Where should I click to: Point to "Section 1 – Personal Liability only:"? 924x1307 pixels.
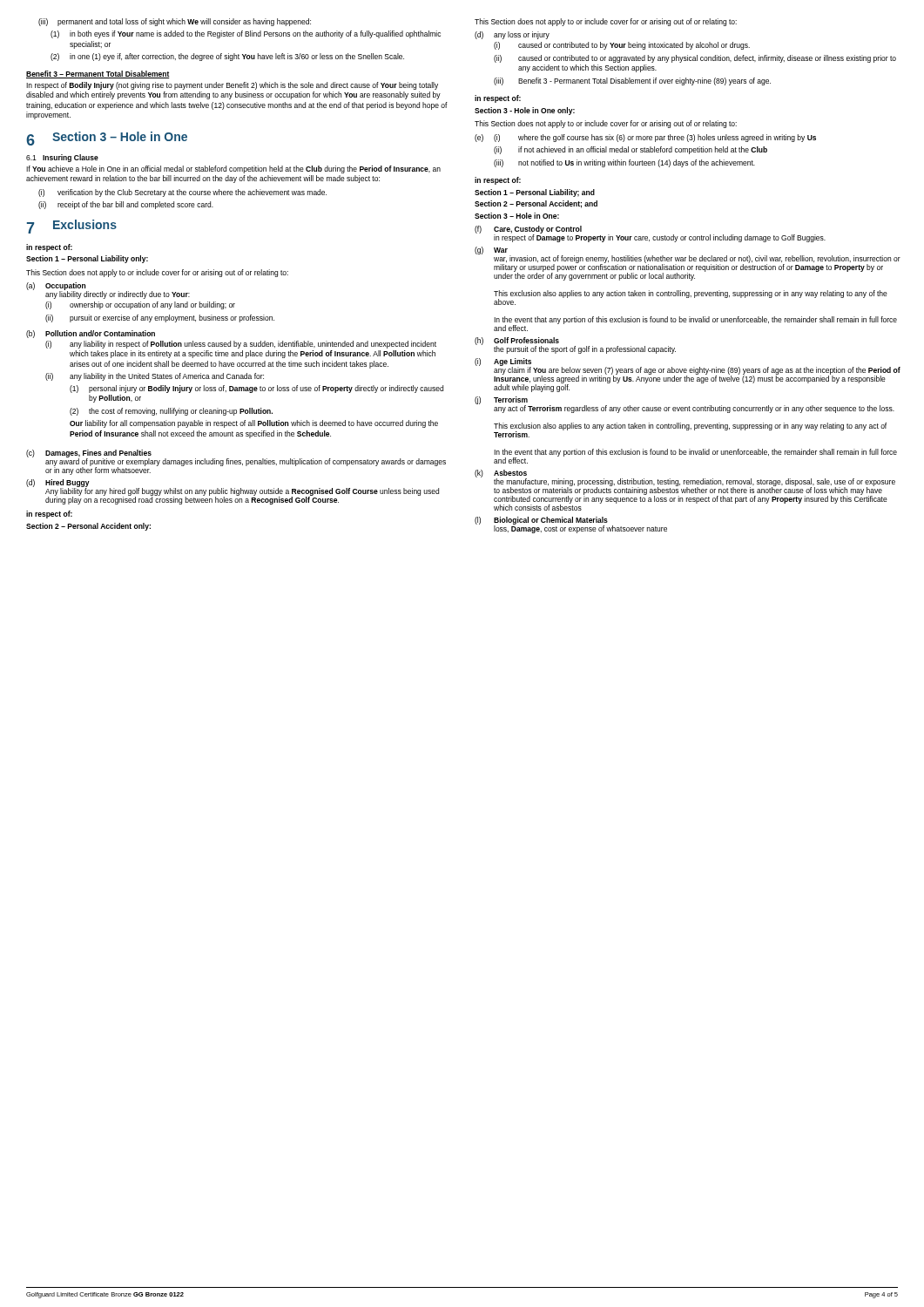tap(240, 260)
